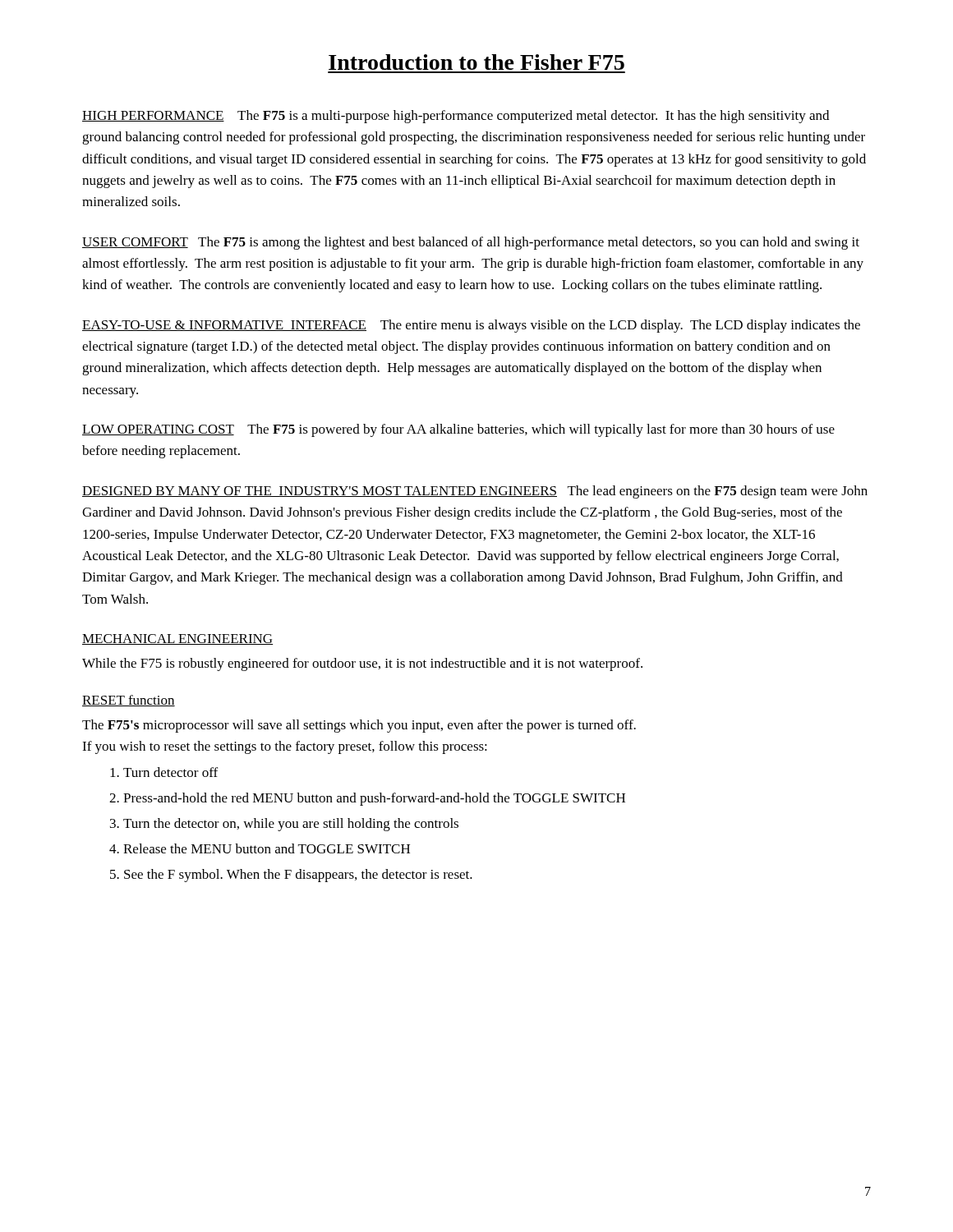Point to the text starting "DESIGNED BY MANY OF THE INDUSTRY'S"
This screenshot has width=953, height=1232.
tap(475, 545)
